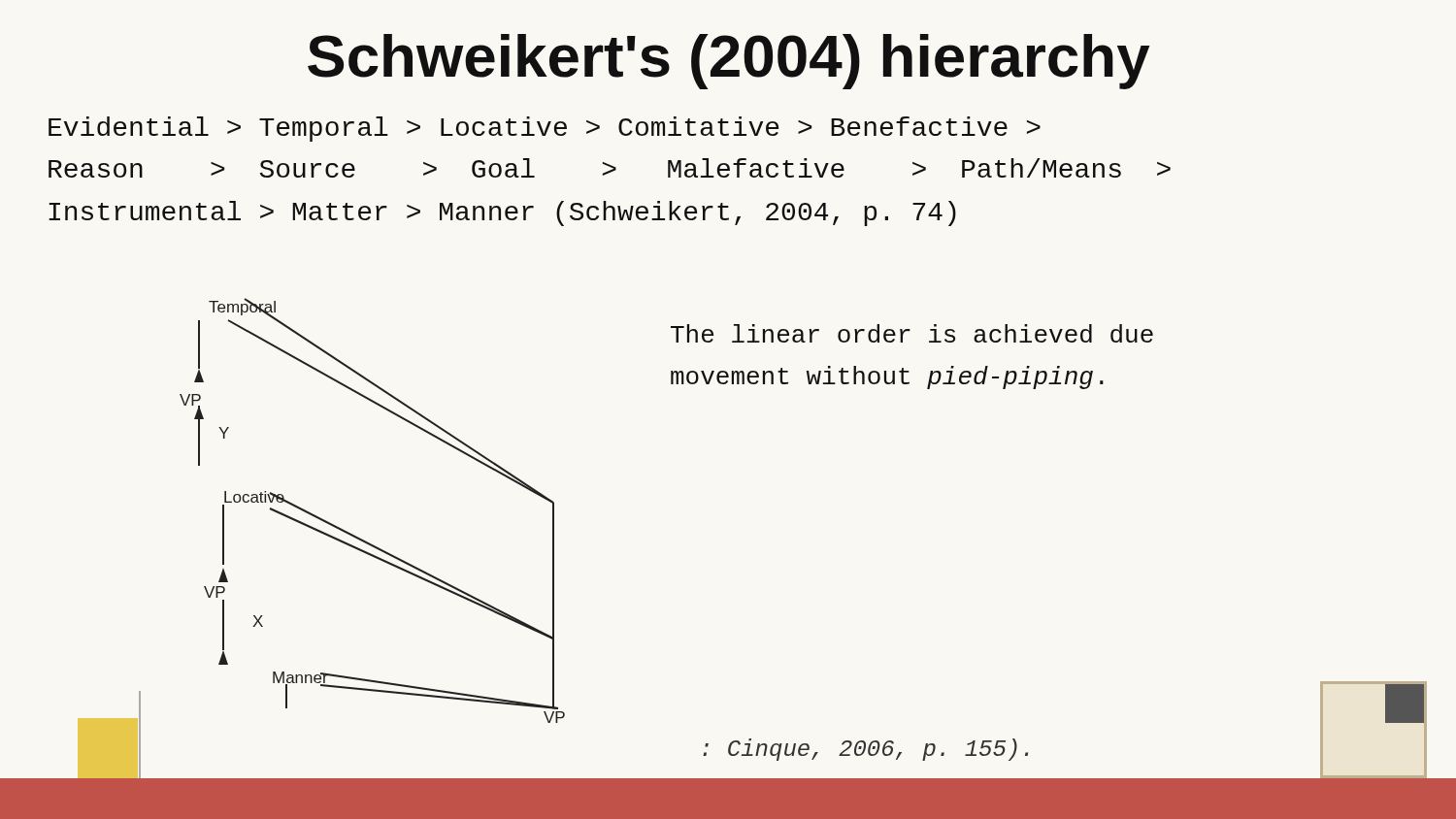Screen dimensions: 819x1456
Task: Select the text block that reads "Evidential > Temporal > Locative >"
Action: pos(609,171)
